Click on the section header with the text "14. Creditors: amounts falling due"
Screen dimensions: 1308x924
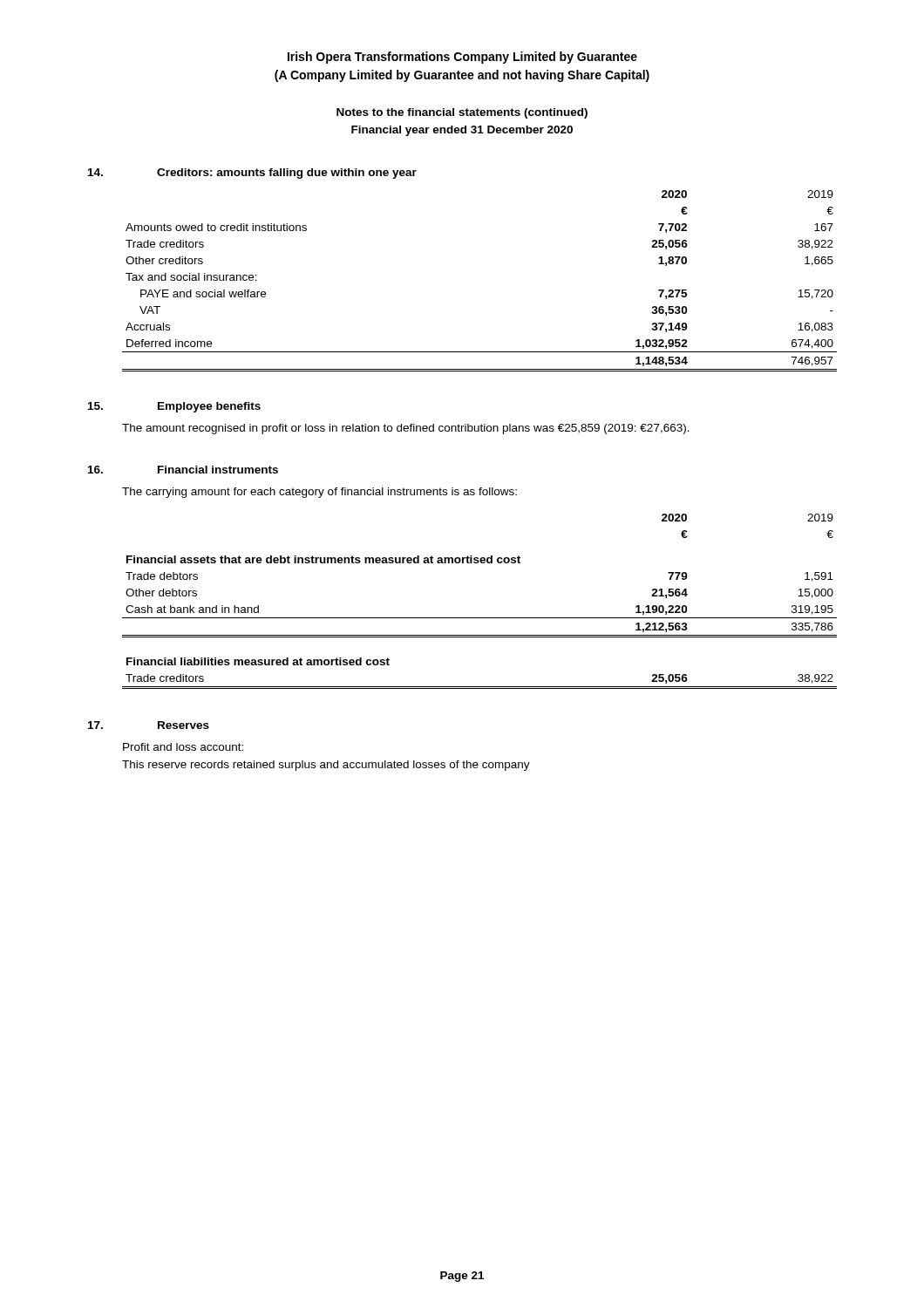(252, 172)
